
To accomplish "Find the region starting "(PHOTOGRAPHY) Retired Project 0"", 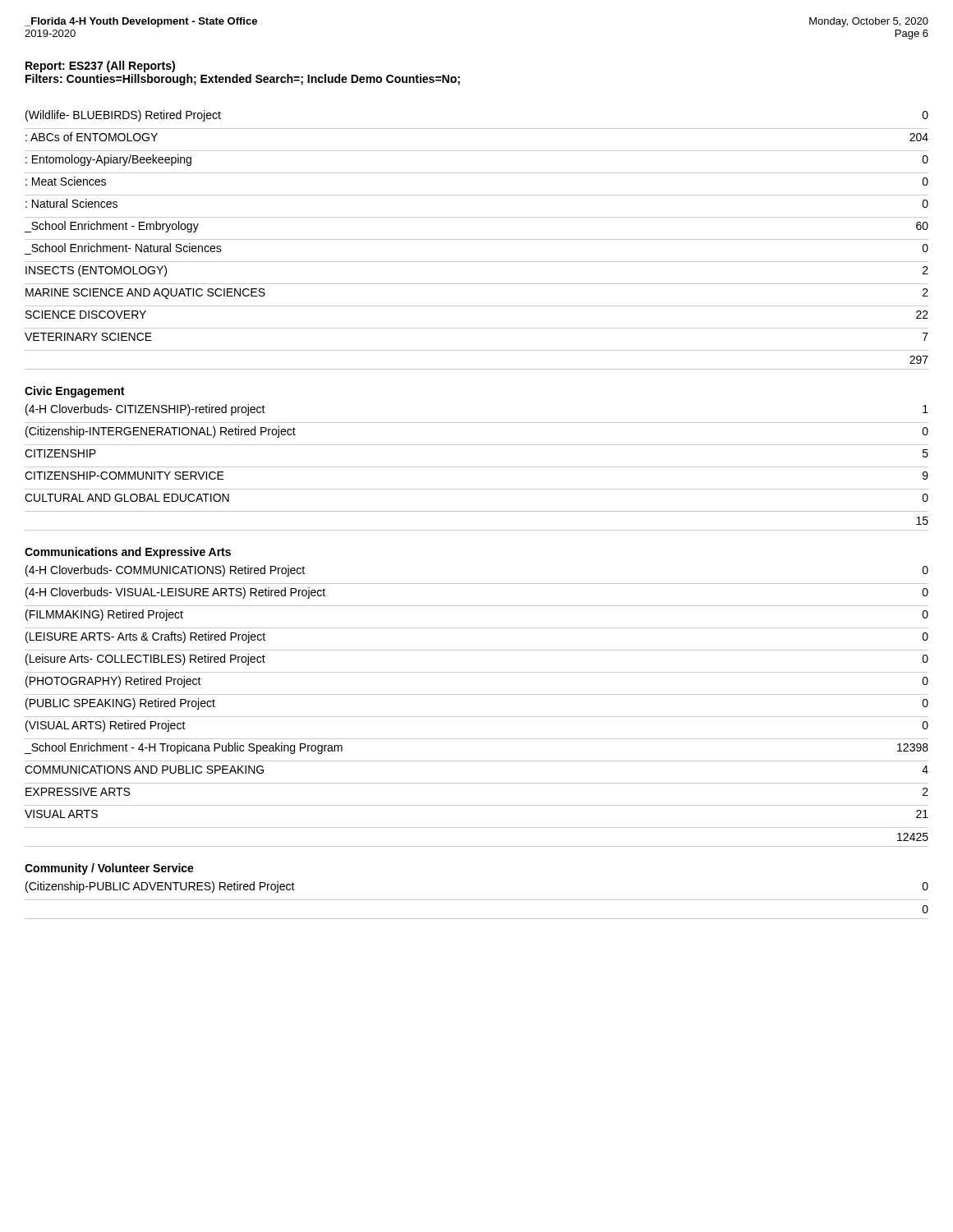I will [x=476, y=681].
